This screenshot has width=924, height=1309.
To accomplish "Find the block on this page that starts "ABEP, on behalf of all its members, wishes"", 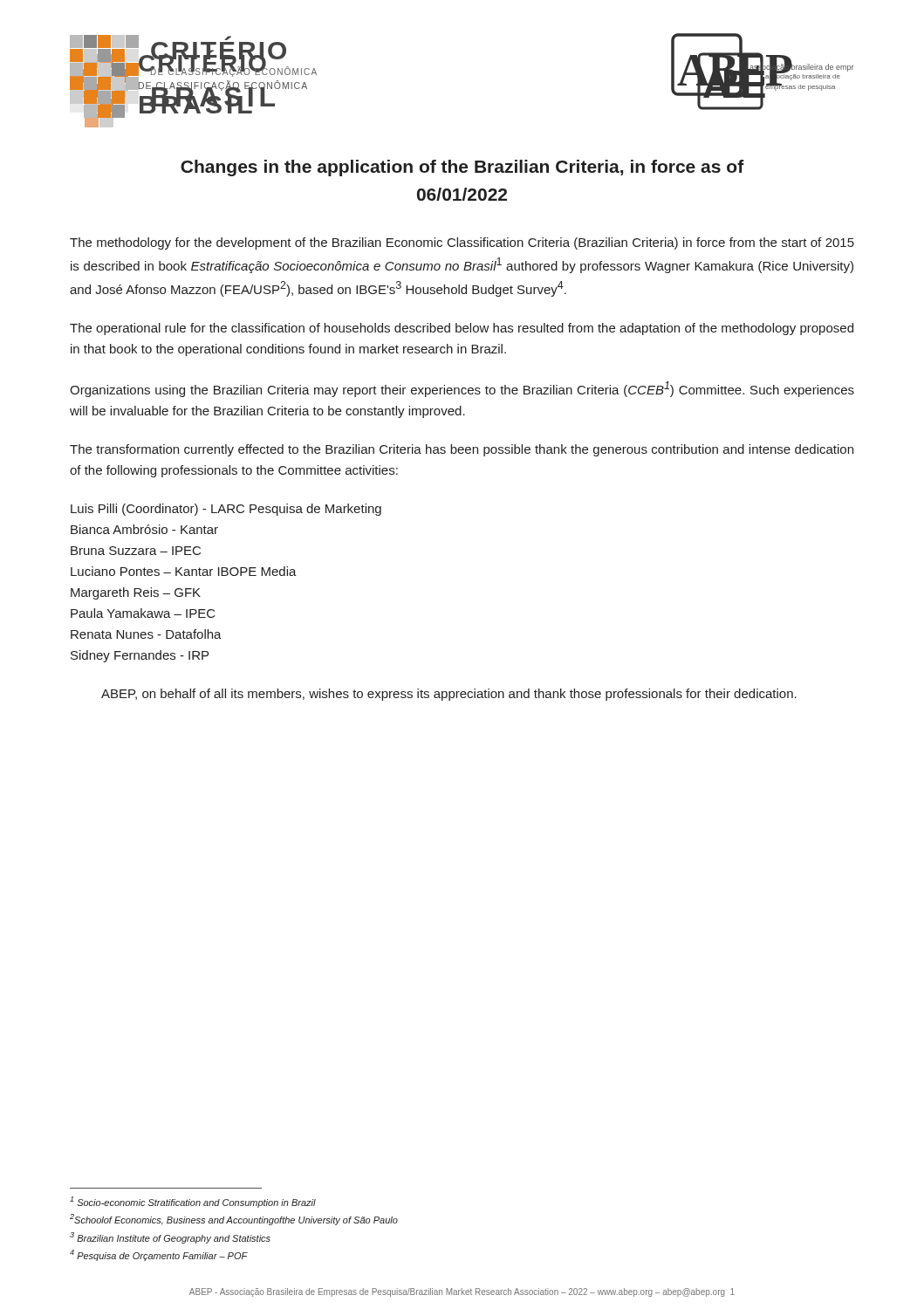I will pos(449,693).
